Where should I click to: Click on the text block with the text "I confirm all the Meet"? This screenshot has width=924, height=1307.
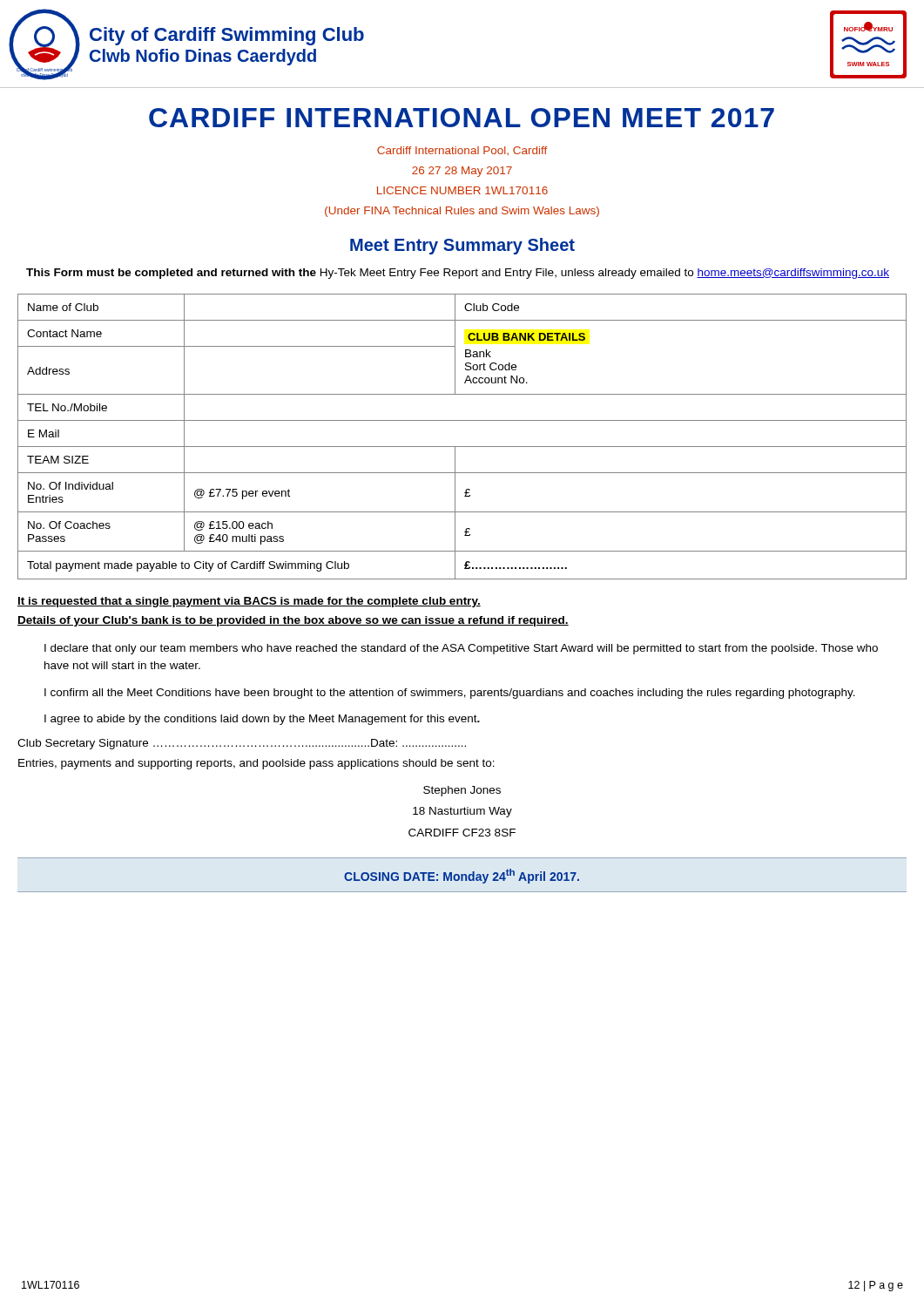(450, 692)
